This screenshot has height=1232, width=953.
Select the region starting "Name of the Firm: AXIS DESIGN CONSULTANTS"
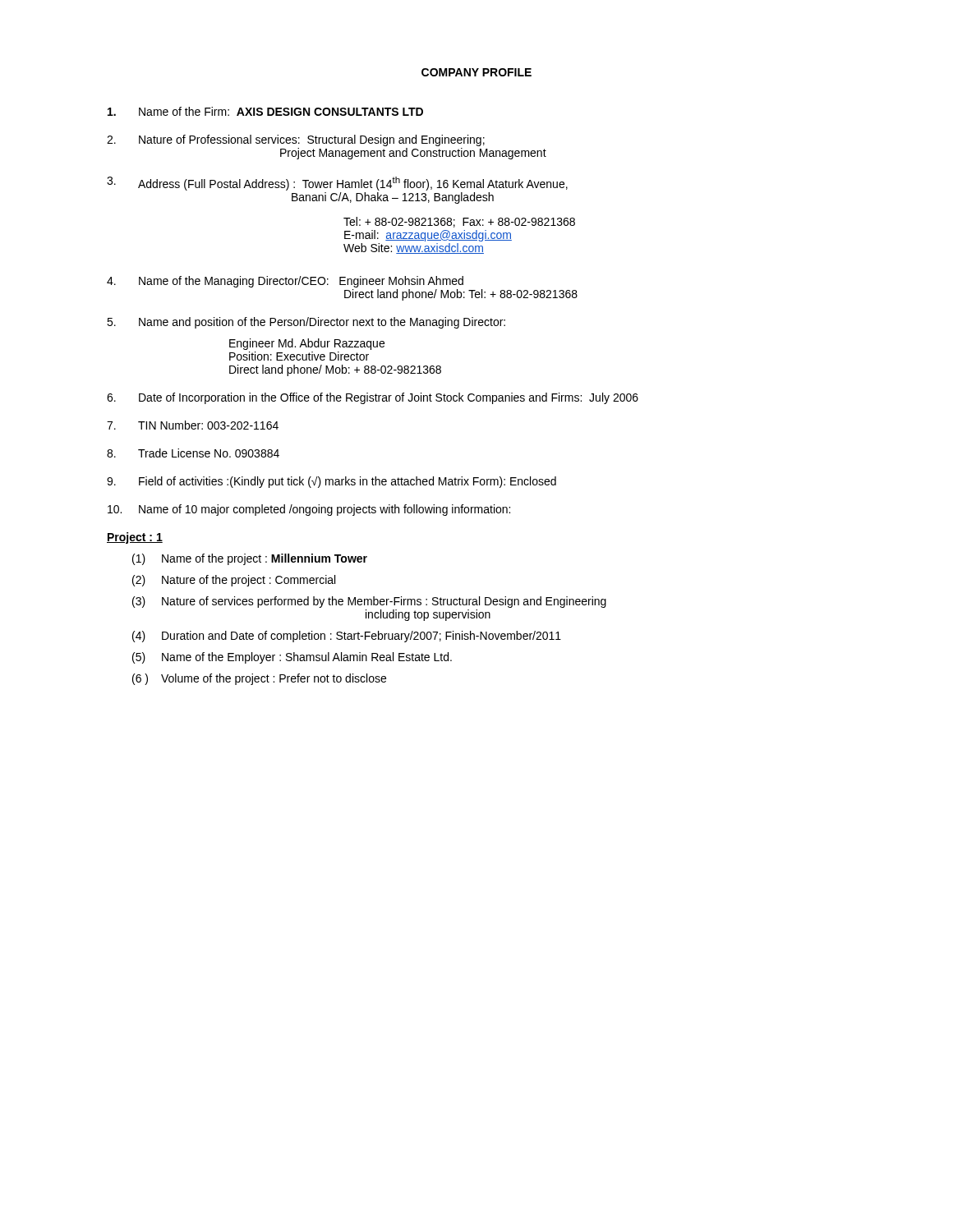click(265, 111)
